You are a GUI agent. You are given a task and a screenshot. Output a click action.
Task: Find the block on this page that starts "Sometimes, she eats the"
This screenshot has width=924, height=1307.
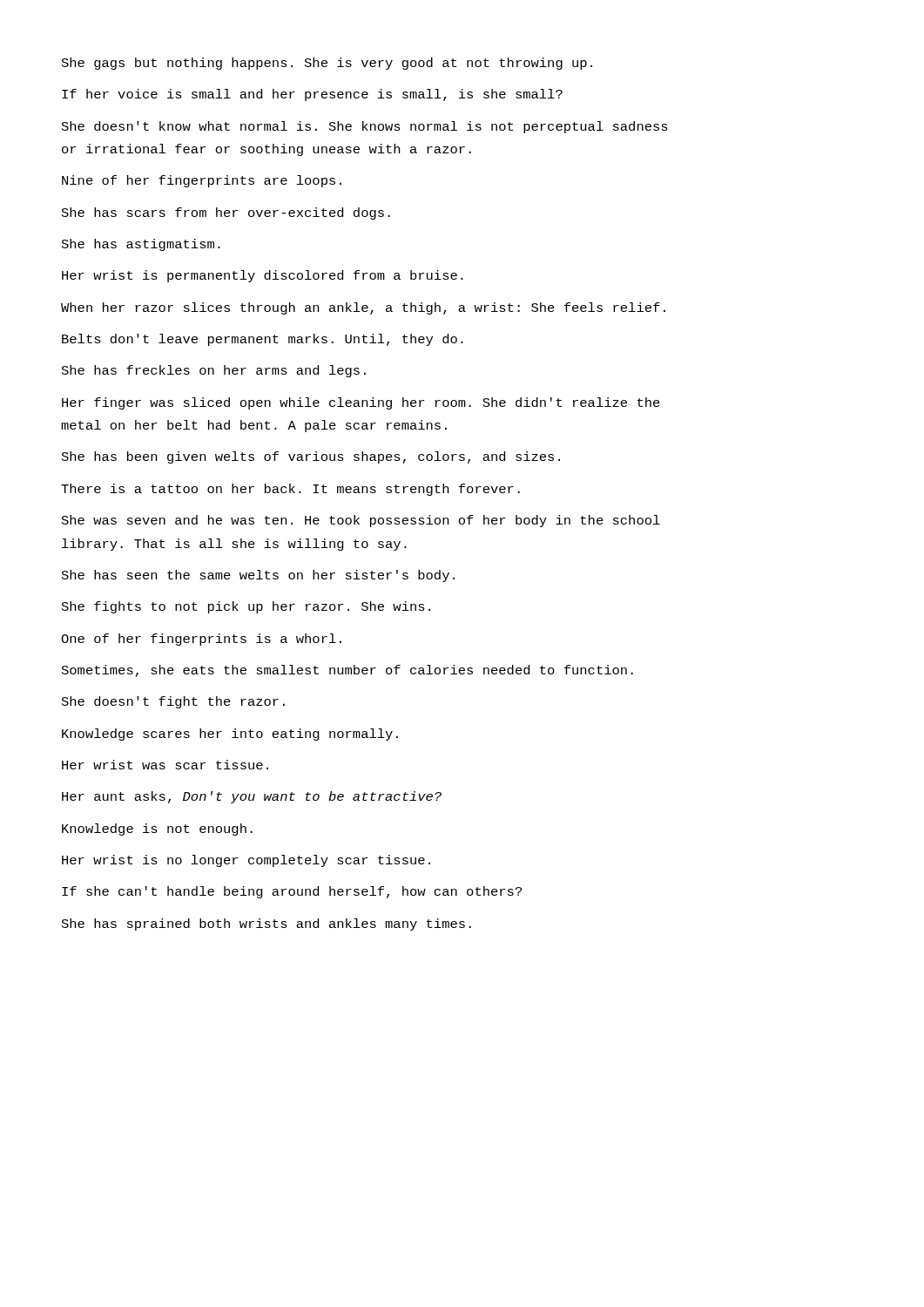462,671
